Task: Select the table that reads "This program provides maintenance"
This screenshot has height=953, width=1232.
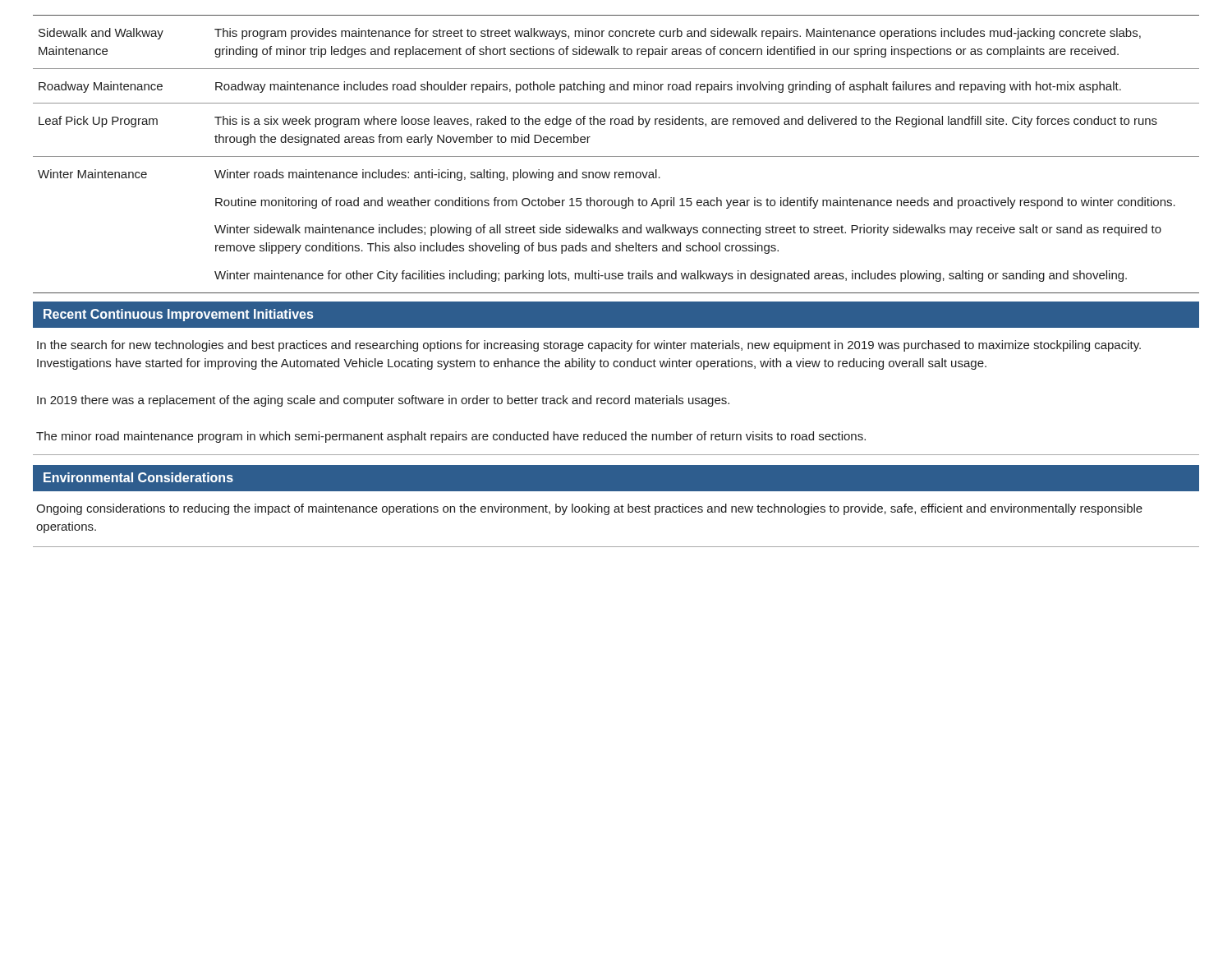Action: point(616,154)
